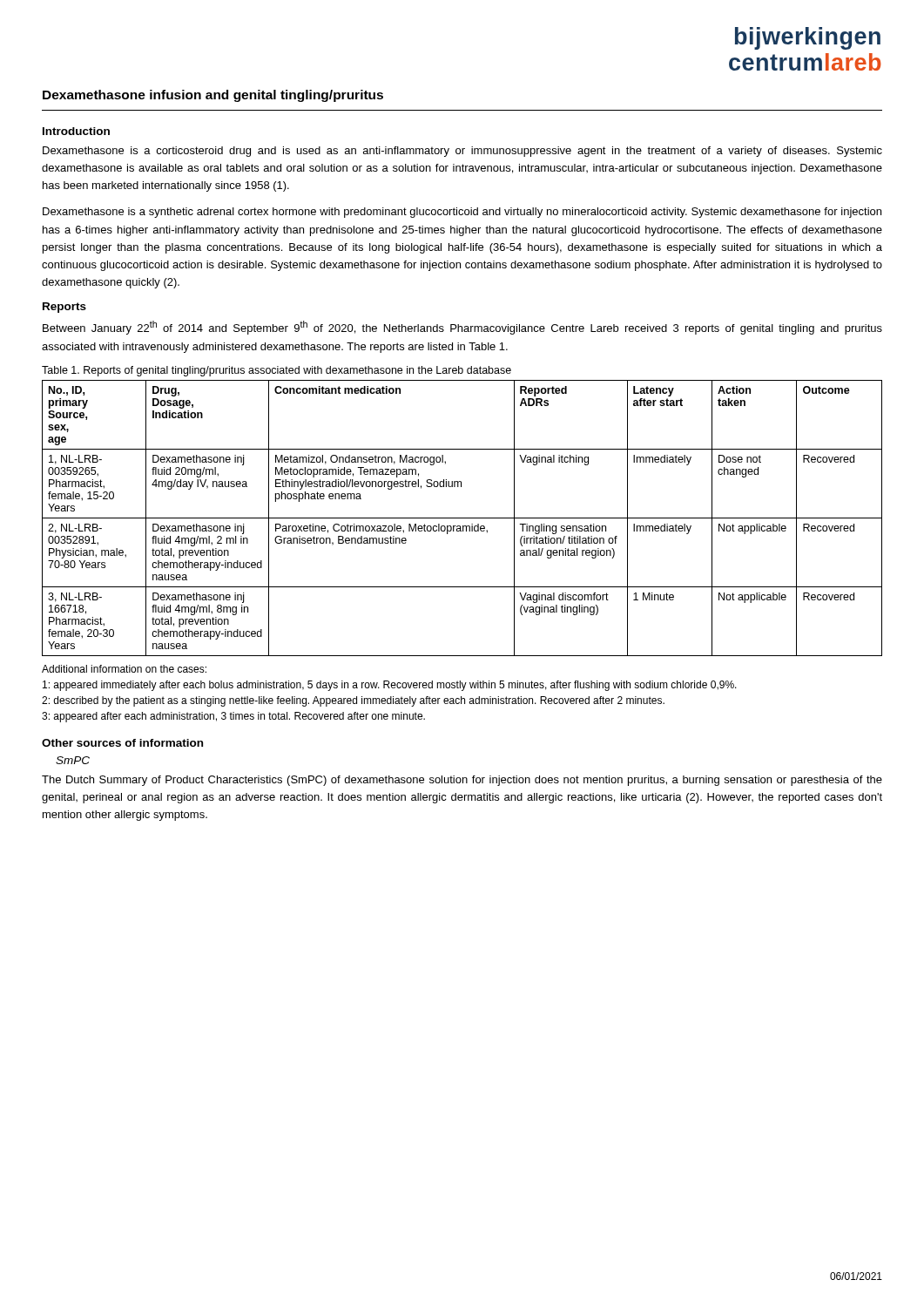Locate the logo

pyautogui.click(x=805, y=50)
